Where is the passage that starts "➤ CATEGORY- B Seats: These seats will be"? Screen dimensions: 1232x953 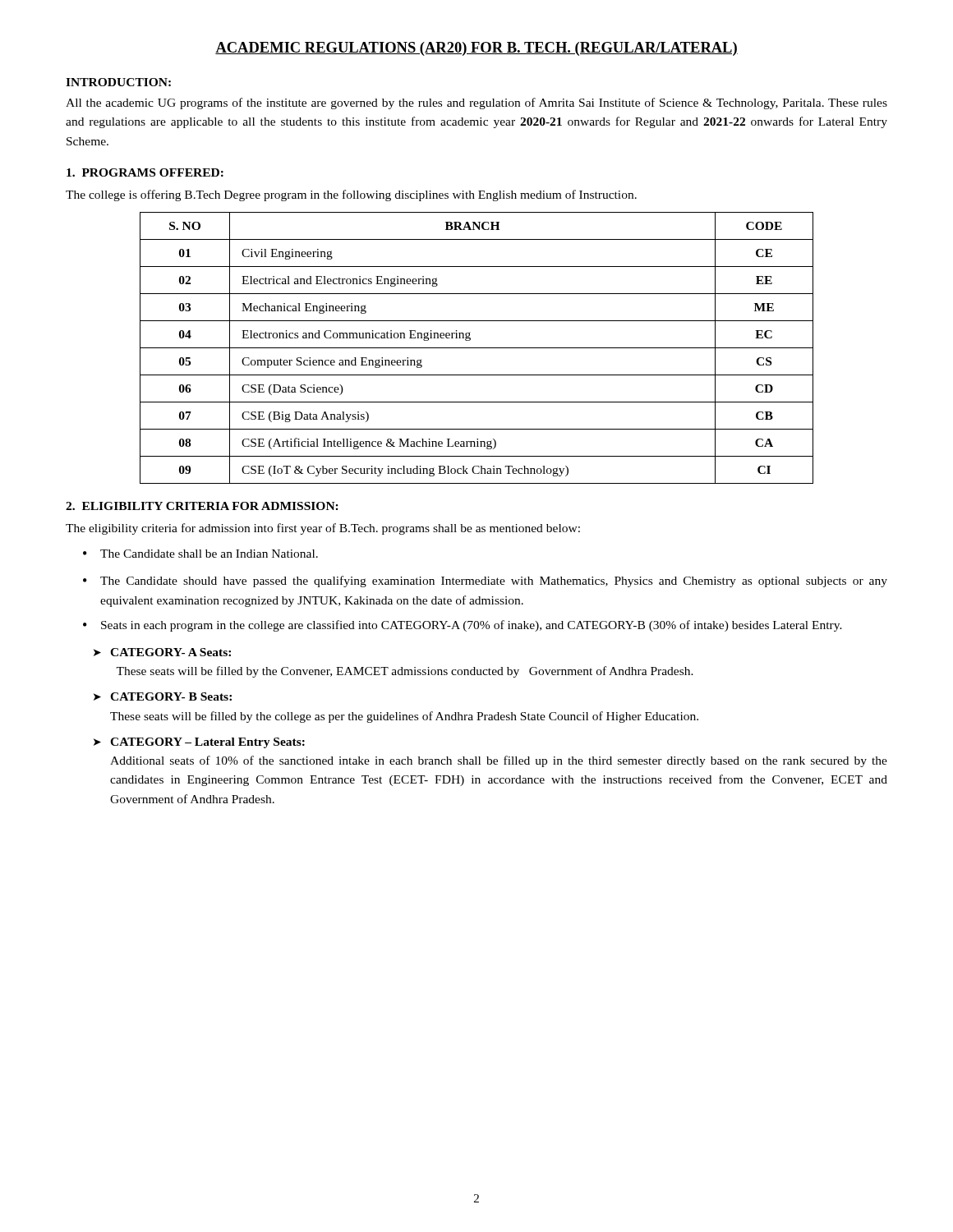(x=490, y=706)
